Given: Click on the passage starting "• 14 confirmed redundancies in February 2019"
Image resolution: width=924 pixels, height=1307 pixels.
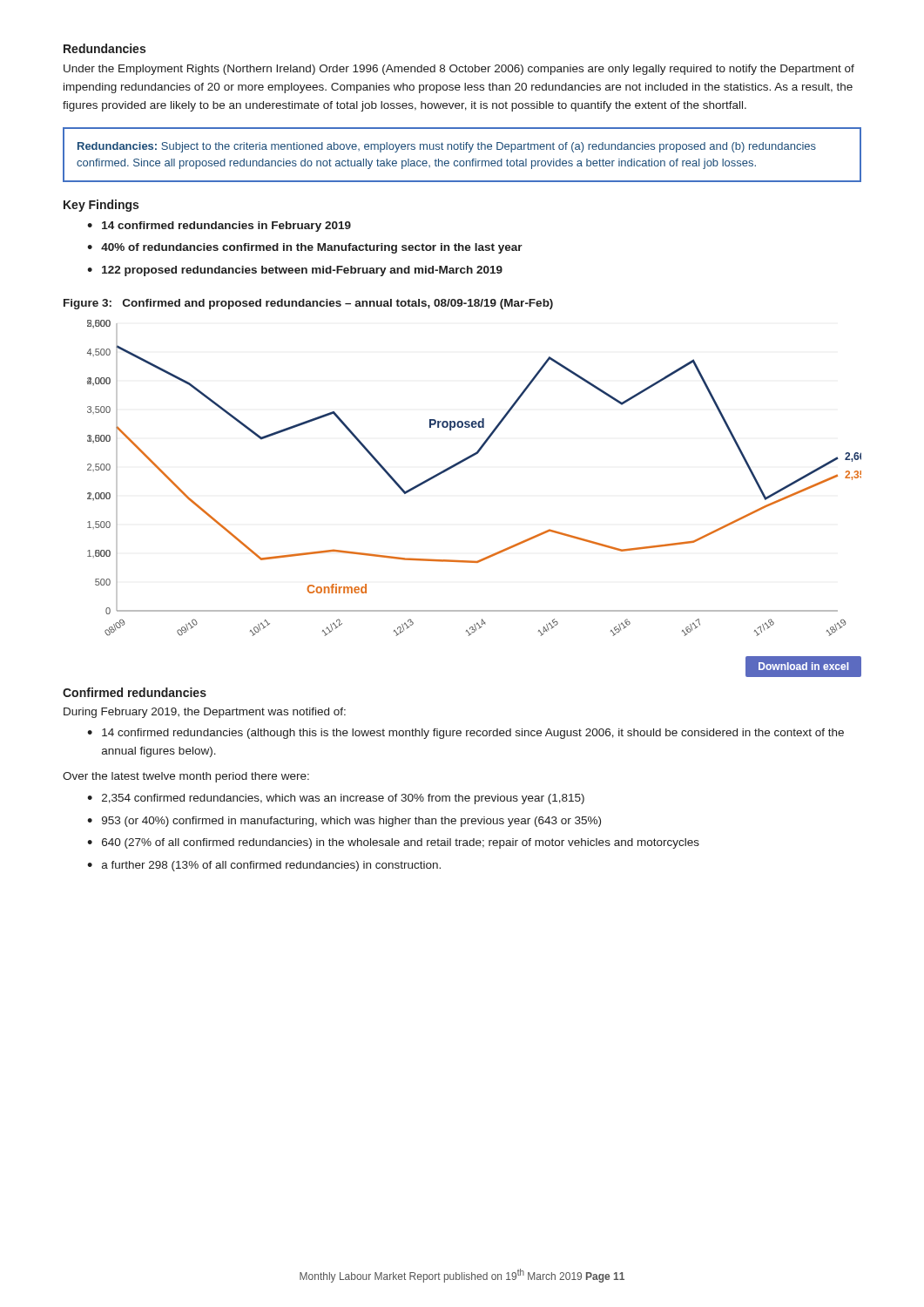Looking at the screenshot, I should (219, 226).
